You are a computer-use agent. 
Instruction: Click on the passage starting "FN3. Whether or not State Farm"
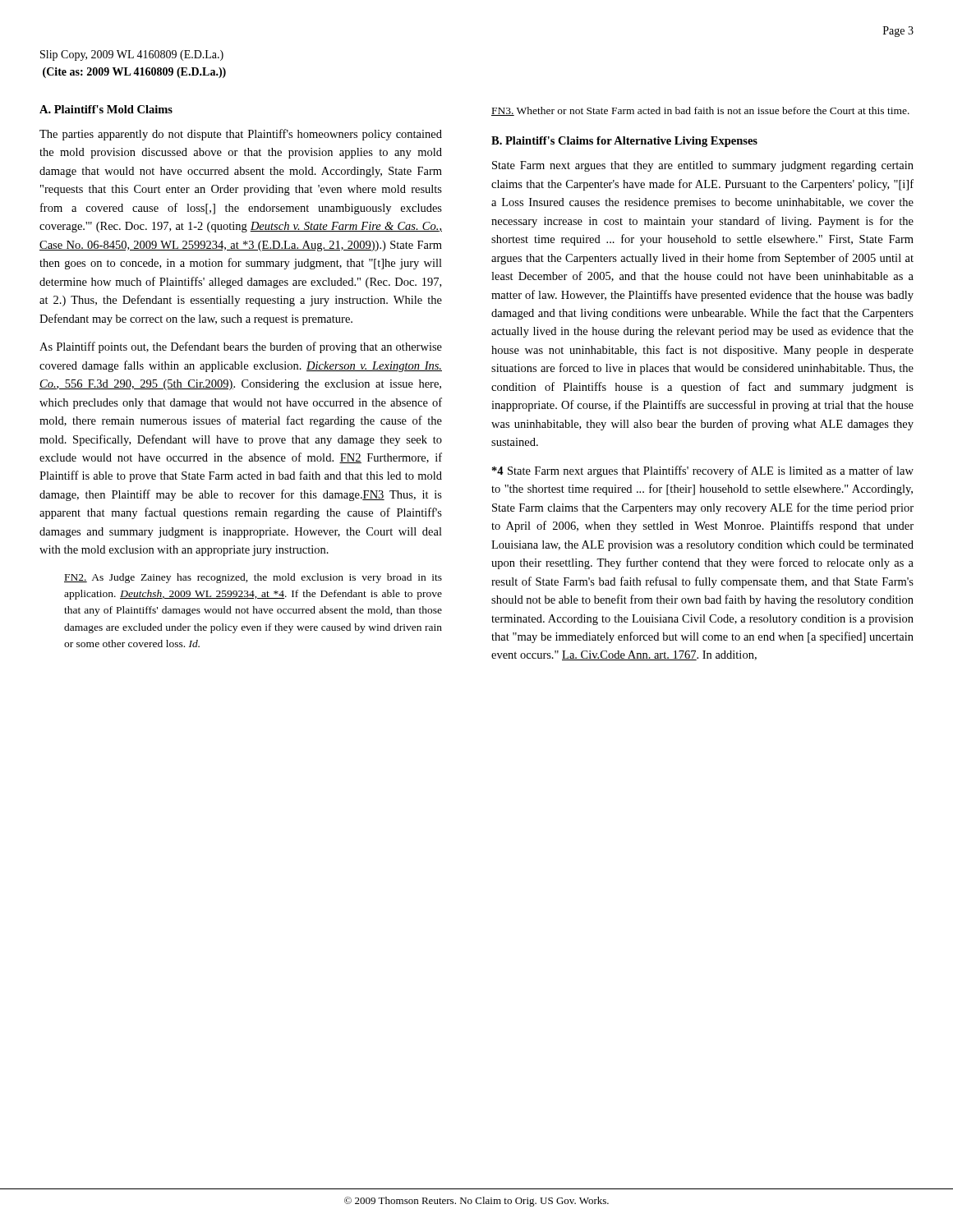[701, 111]
